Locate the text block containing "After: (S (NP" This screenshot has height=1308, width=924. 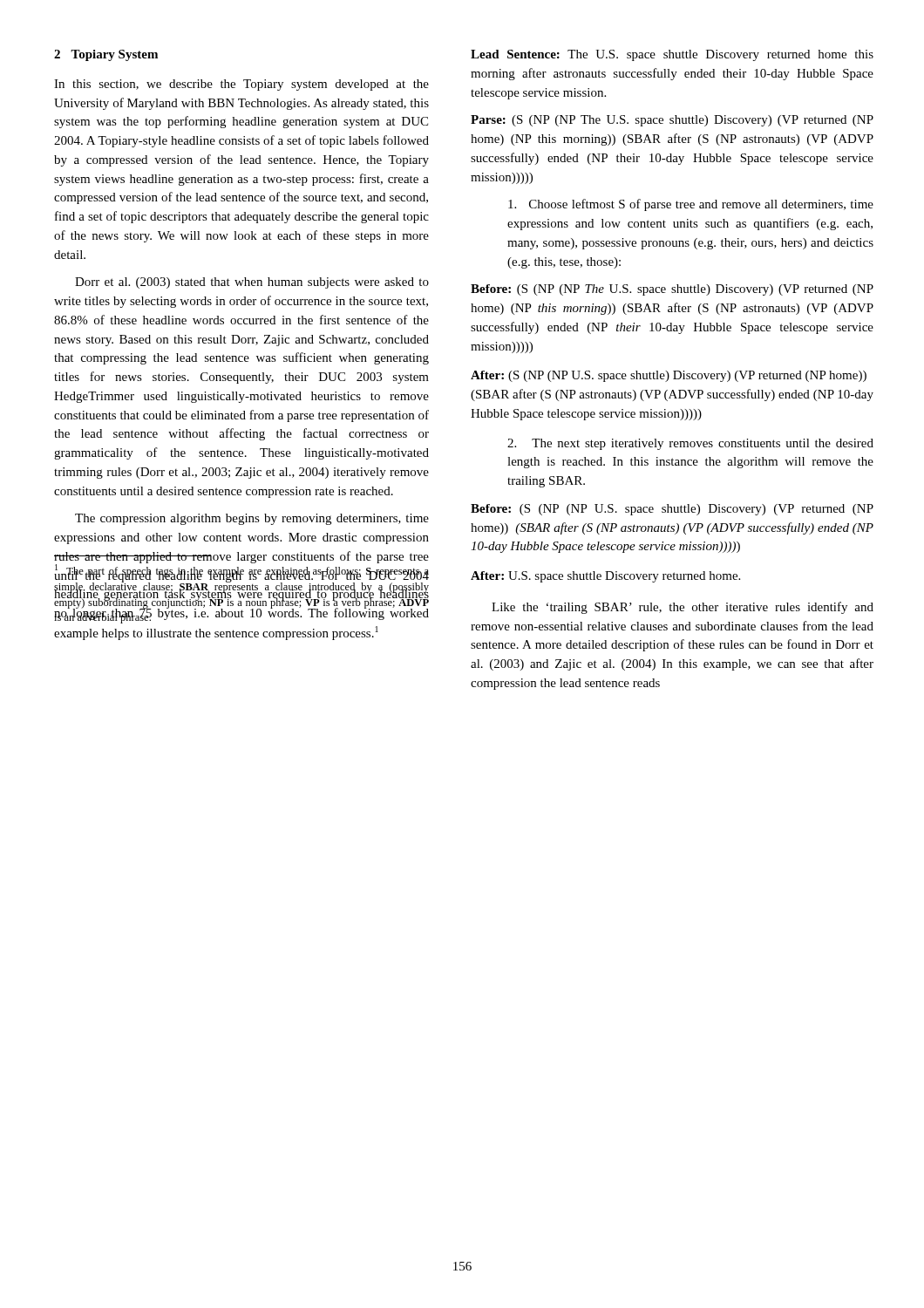pyautogui.click(x=672, y=395)
